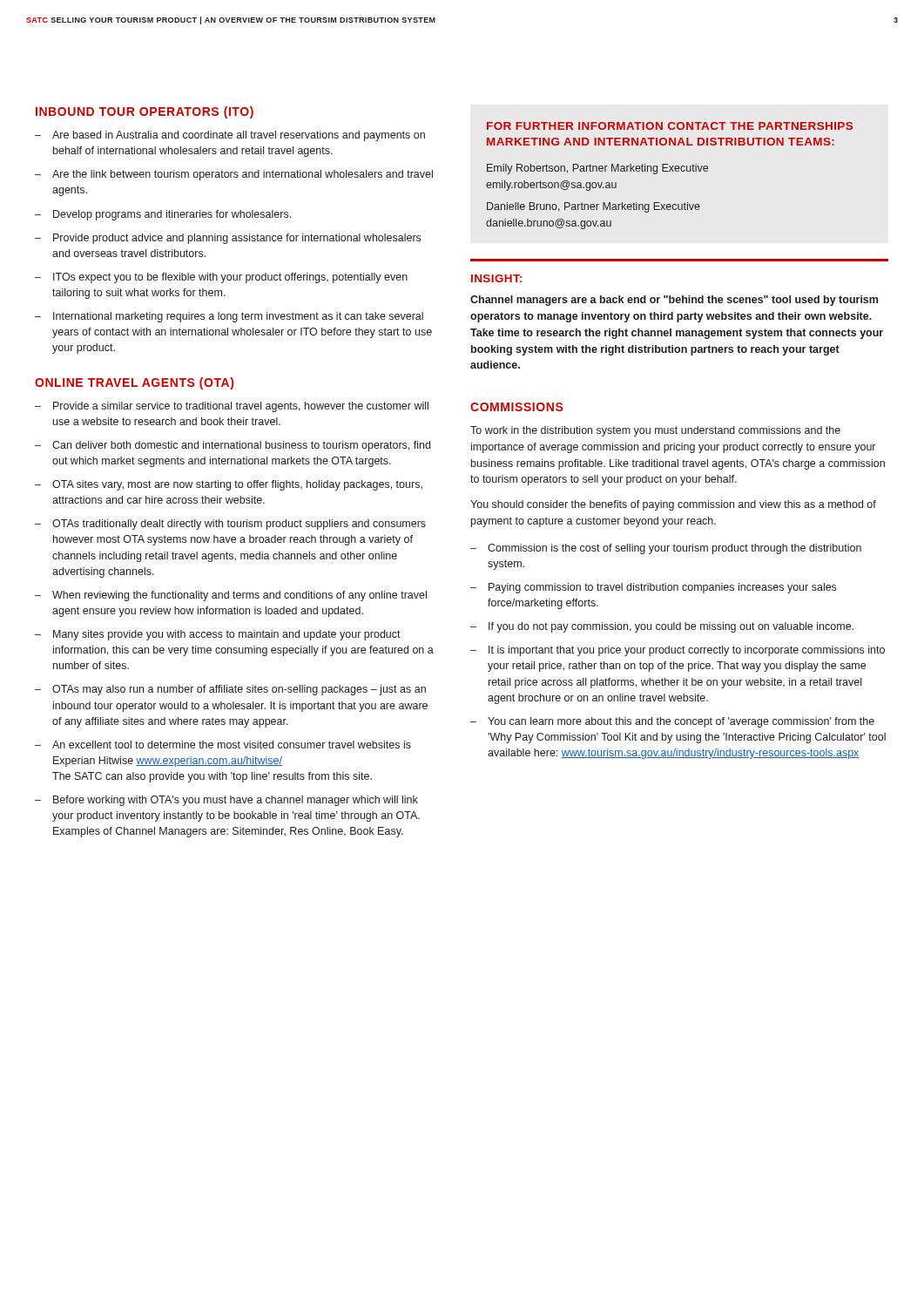Point to the element starting "– Provide product advice and"
The height and width of the screenshot is (1307, 924).
point(235,246)
